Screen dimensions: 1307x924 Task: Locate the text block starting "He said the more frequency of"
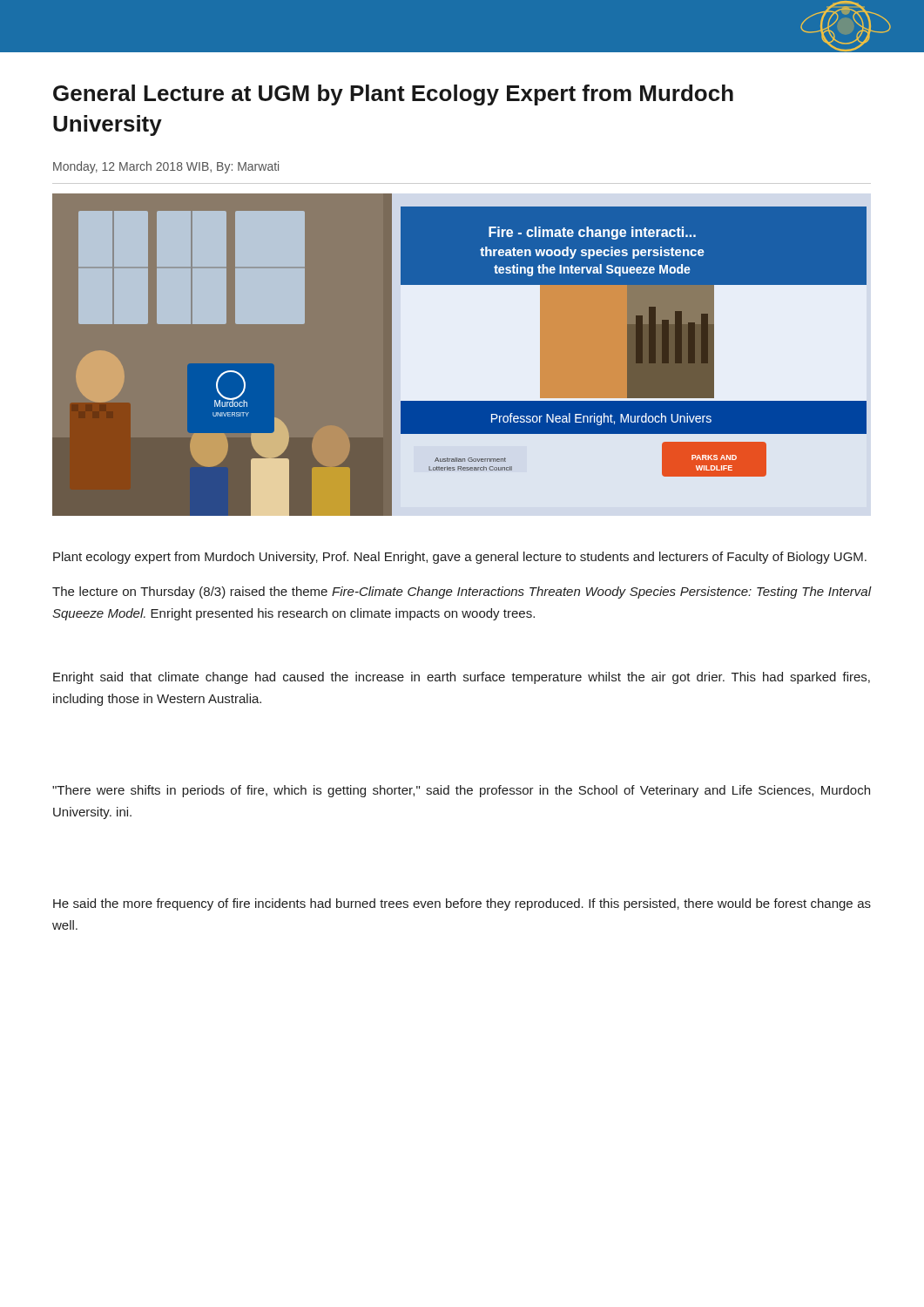(462, 915)
